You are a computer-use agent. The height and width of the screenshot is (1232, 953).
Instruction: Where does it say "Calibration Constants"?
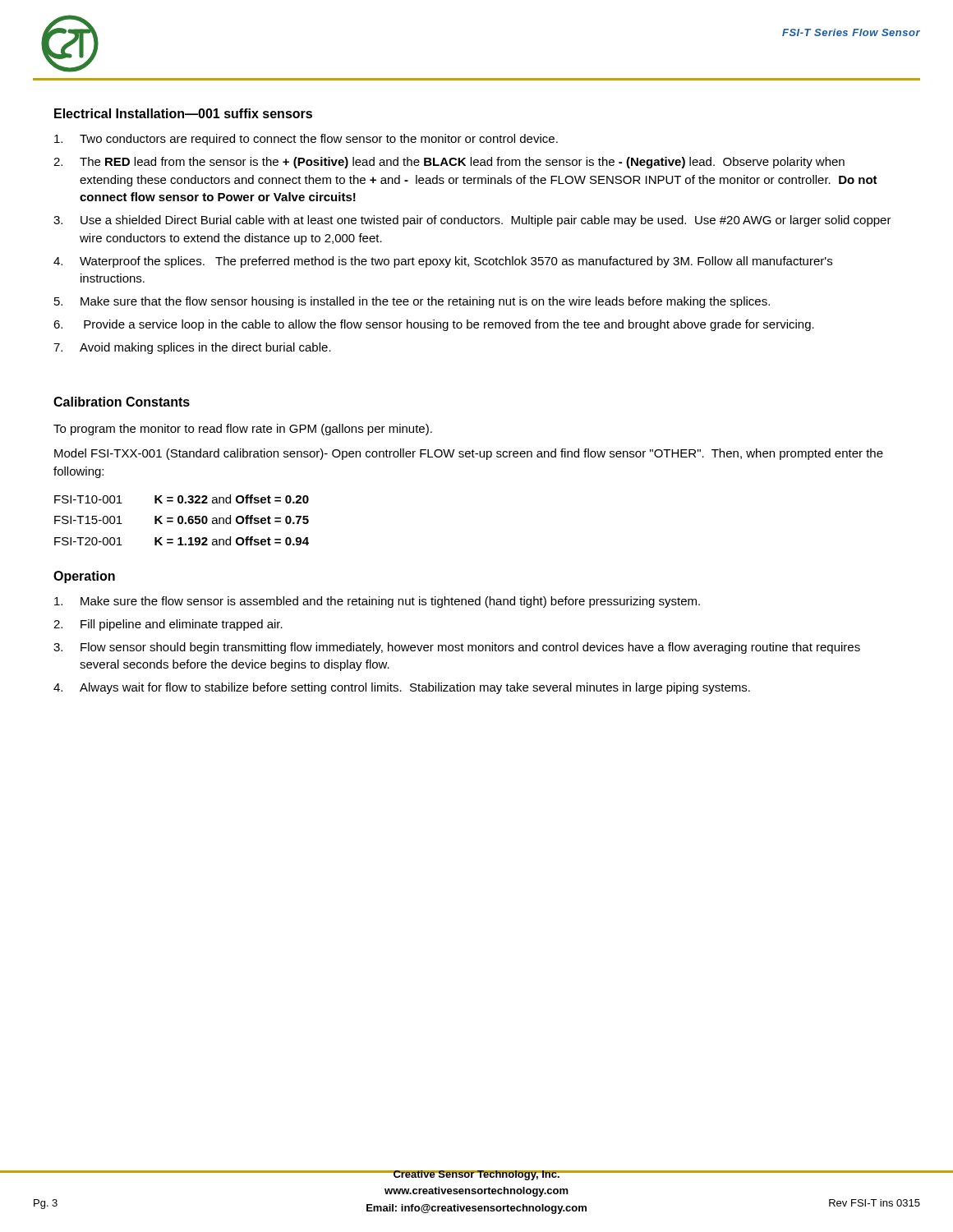tap(122, 402)
